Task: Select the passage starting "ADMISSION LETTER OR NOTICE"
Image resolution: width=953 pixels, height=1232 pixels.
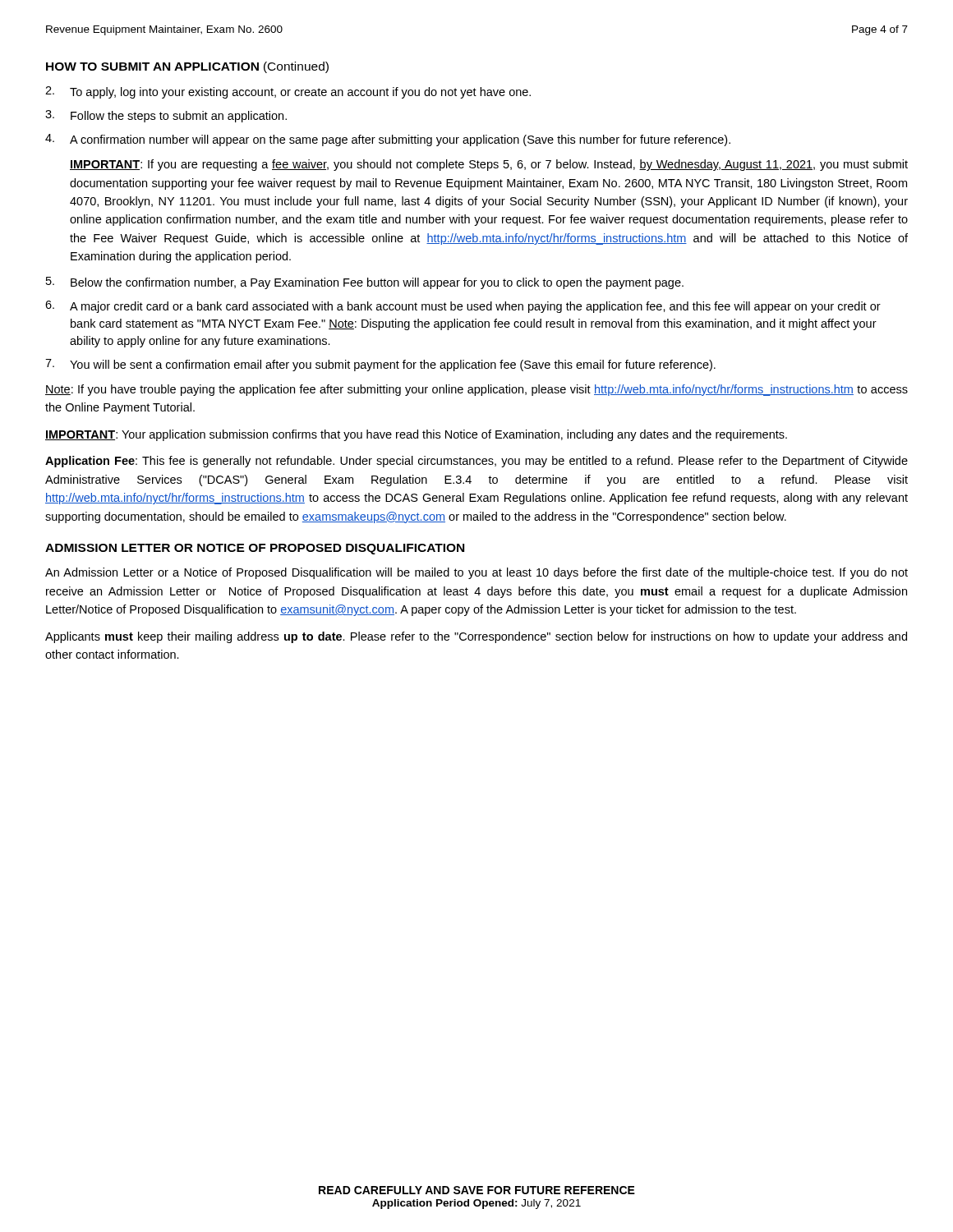Action: (x=255, y=548)
